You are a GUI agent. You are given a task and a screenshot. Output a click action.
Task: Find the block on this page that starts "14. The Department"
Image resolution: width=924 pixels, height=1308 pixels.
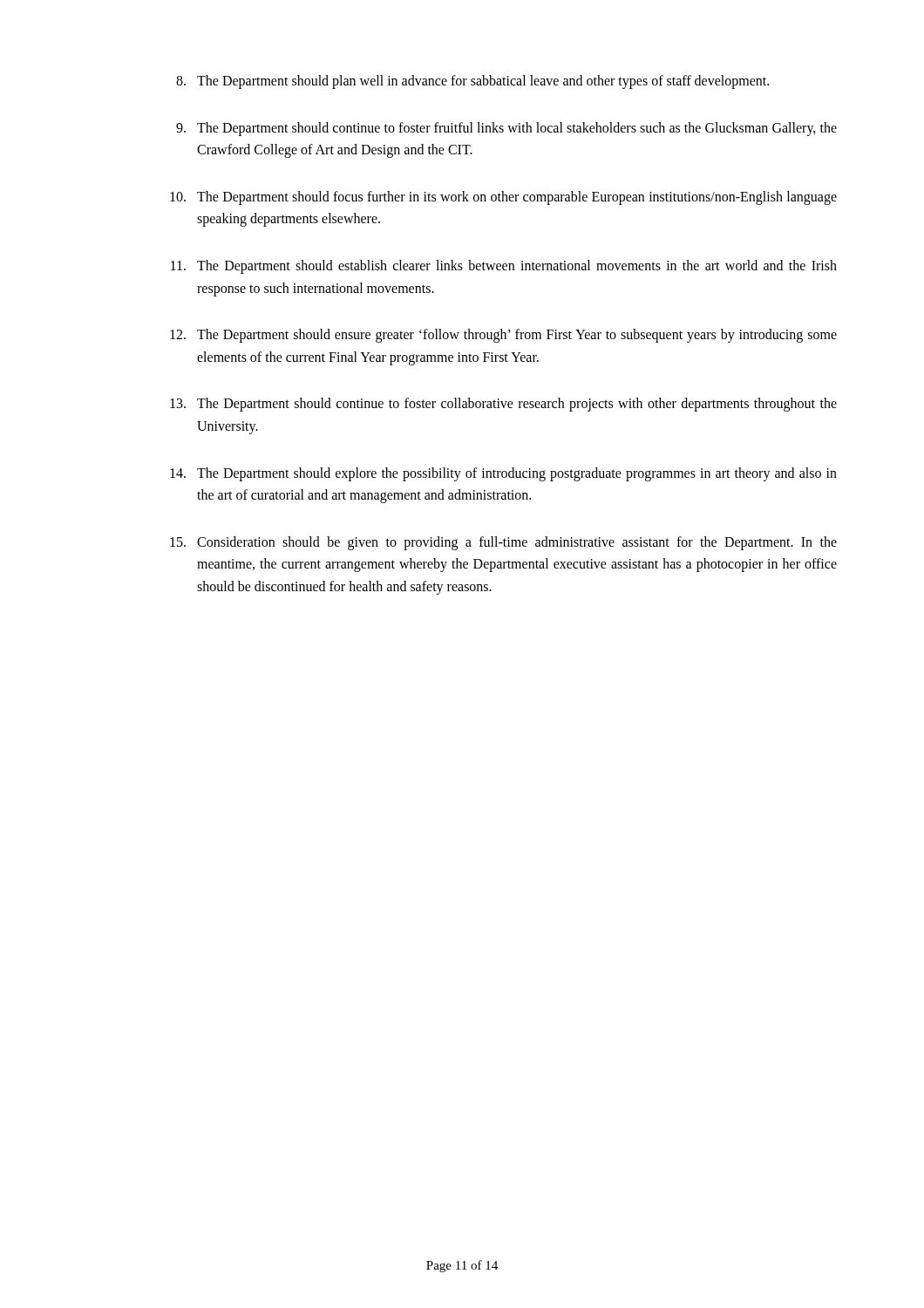coord(488,484)
